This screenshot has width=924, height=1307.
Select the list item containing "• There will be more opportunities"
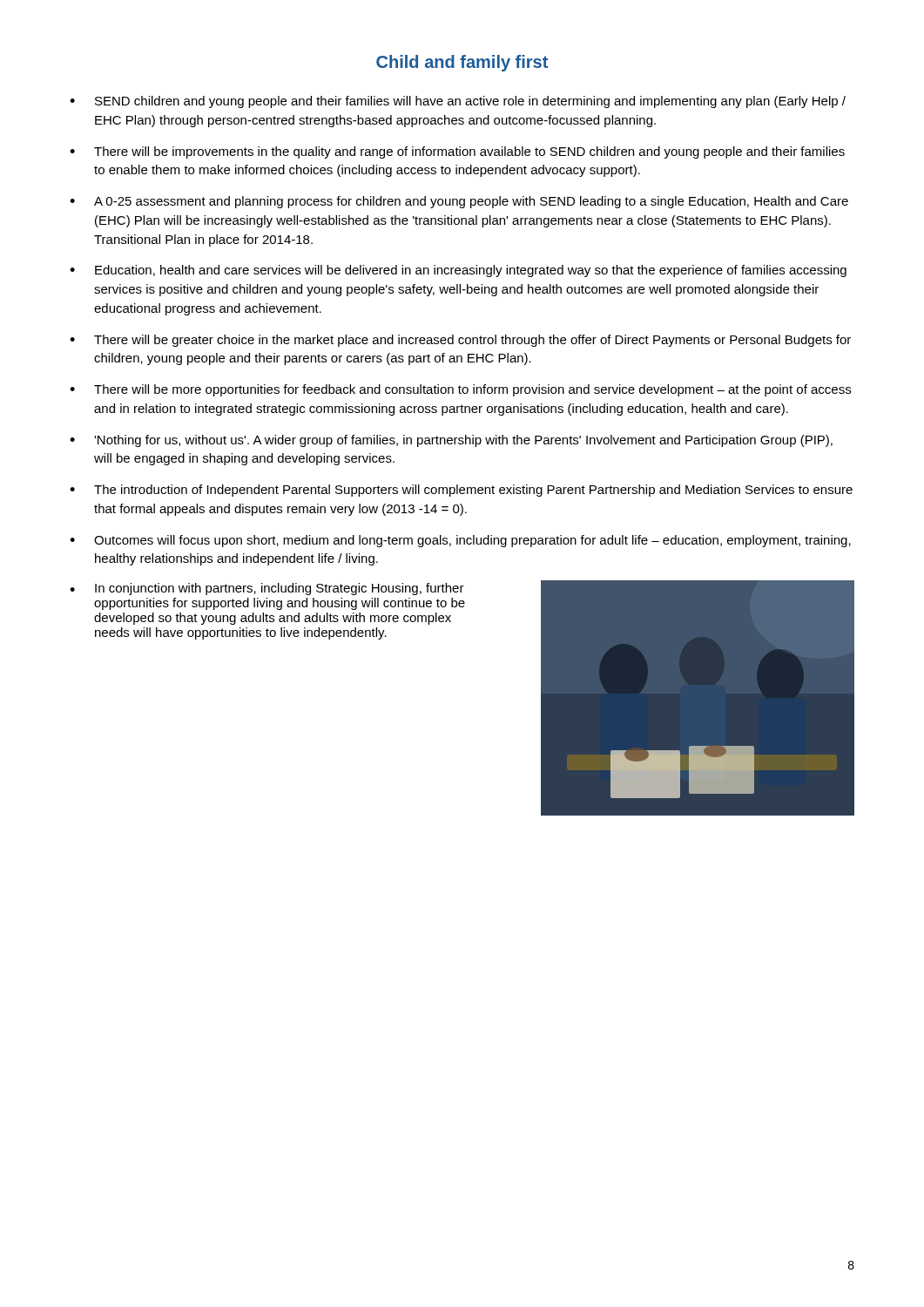pyautogui.click(x=462, y=399)
